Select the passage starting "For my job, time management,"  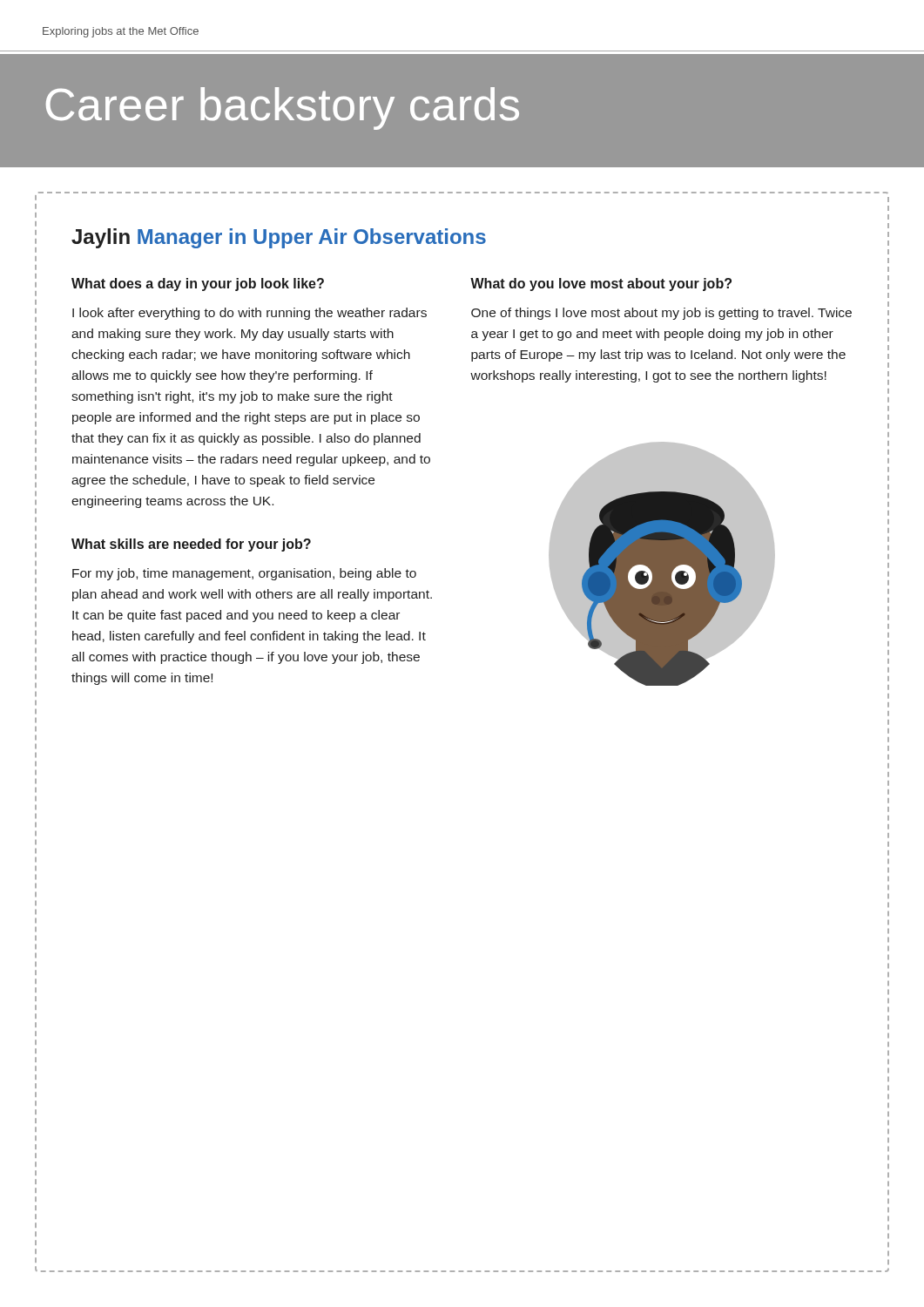pos(252,625)
